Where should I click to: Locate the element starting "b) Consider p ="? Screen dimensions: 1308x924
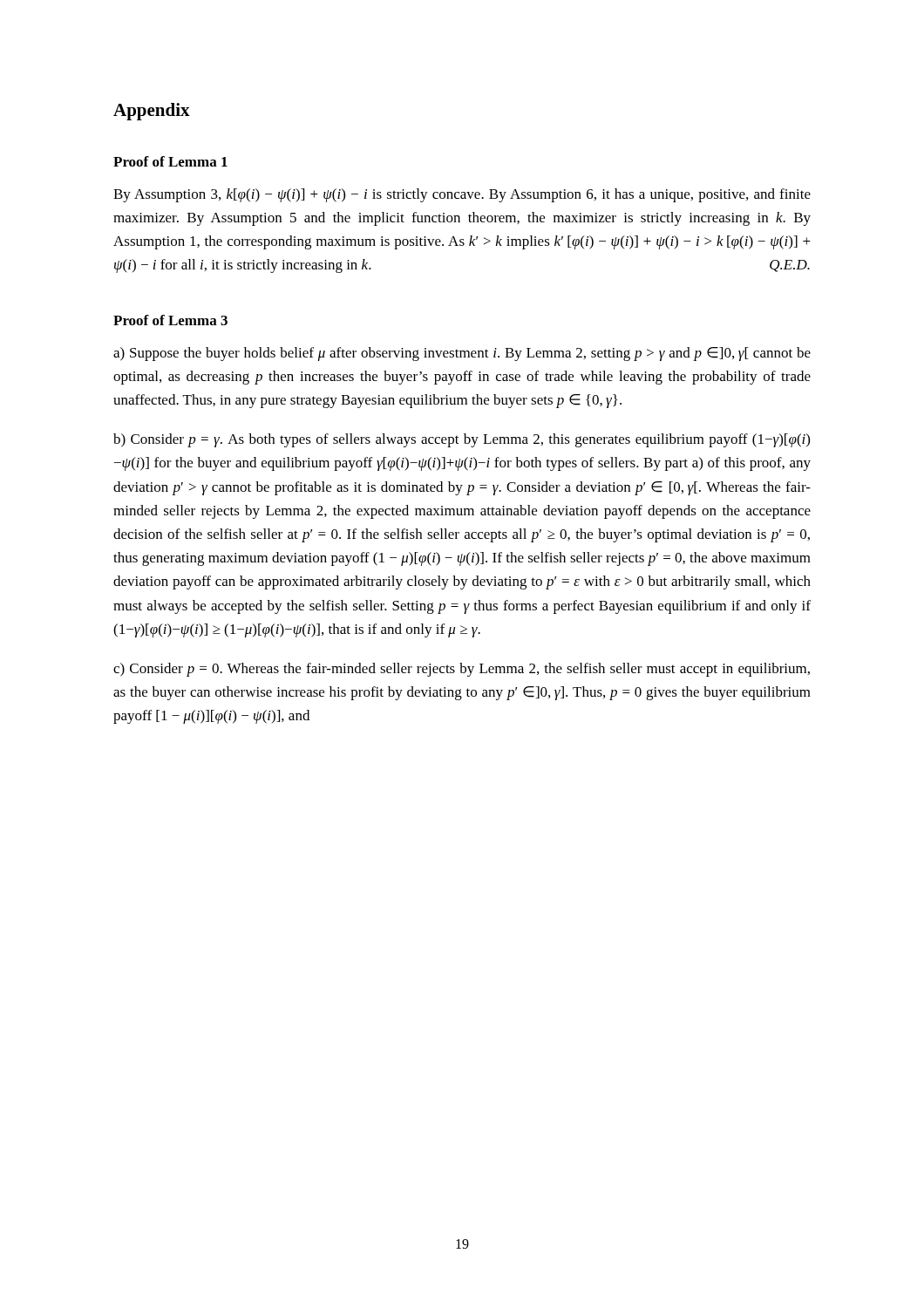462,534
